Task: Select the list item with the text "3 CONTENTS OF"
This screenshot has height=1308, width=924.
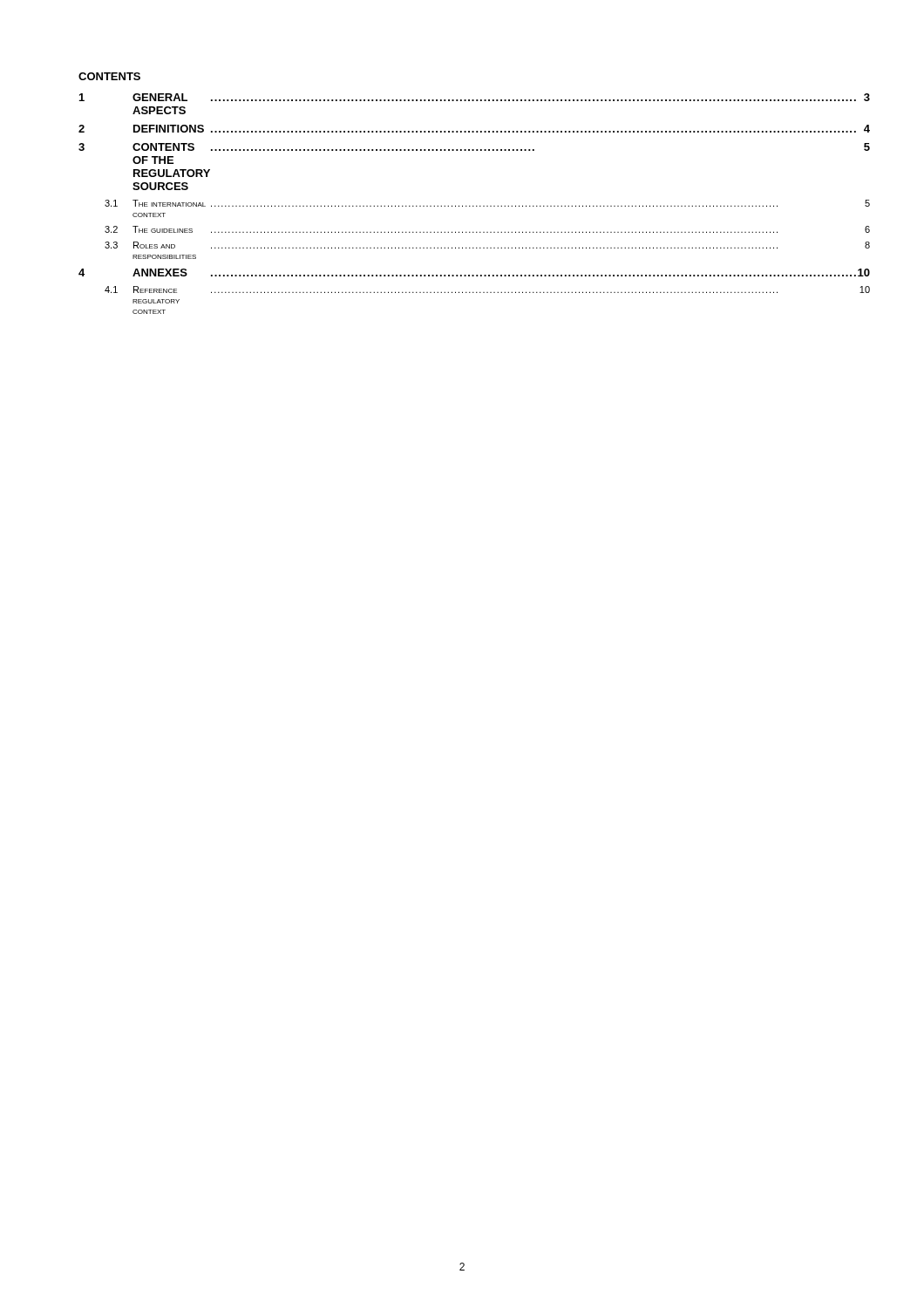Action: [x=474, y=147]
